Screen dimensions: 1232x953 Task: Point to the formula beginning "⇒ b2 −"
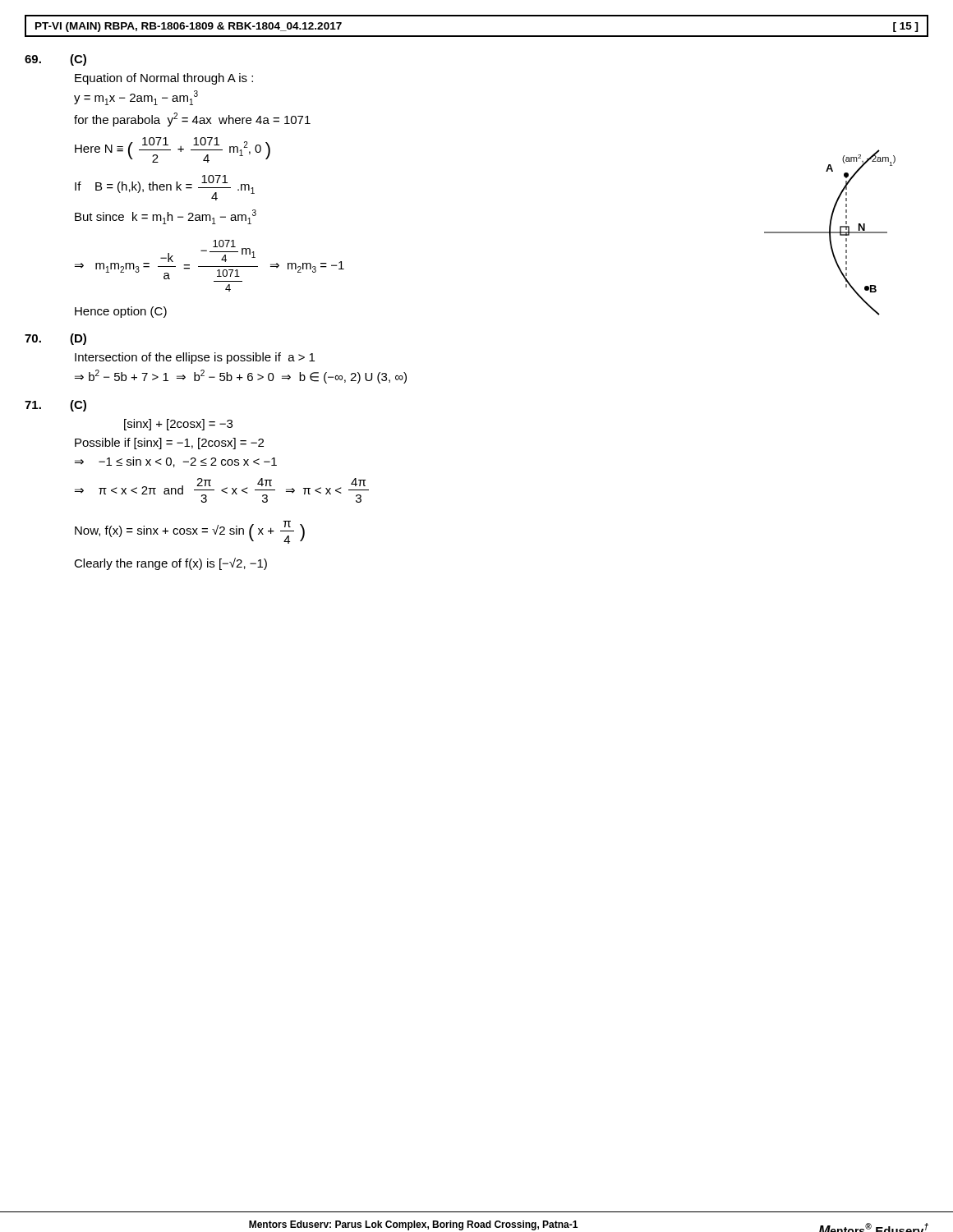(241, 376)
